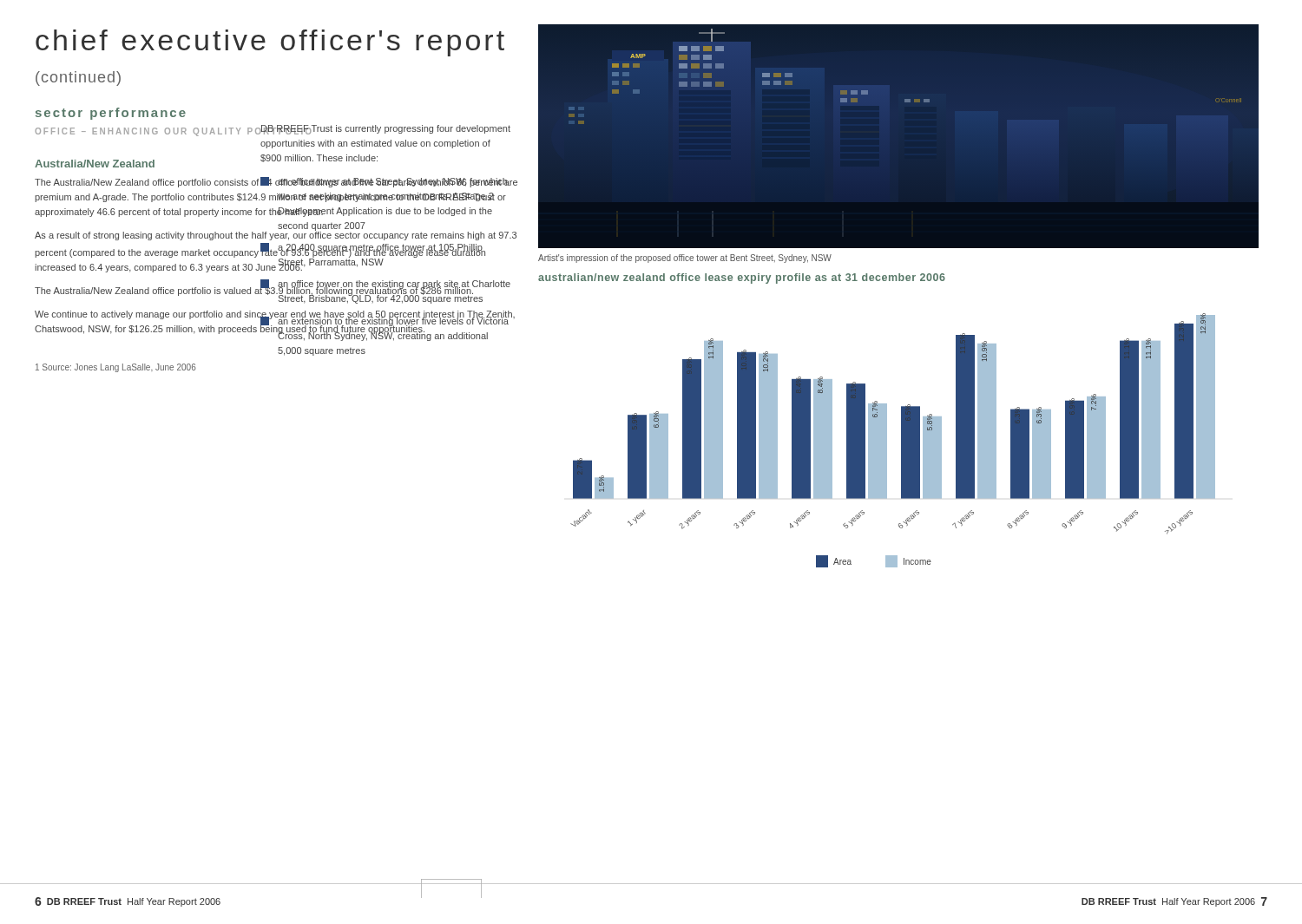Find the block on this page that starts "We continue to actively manage our portfolio"

pos(275,321)
